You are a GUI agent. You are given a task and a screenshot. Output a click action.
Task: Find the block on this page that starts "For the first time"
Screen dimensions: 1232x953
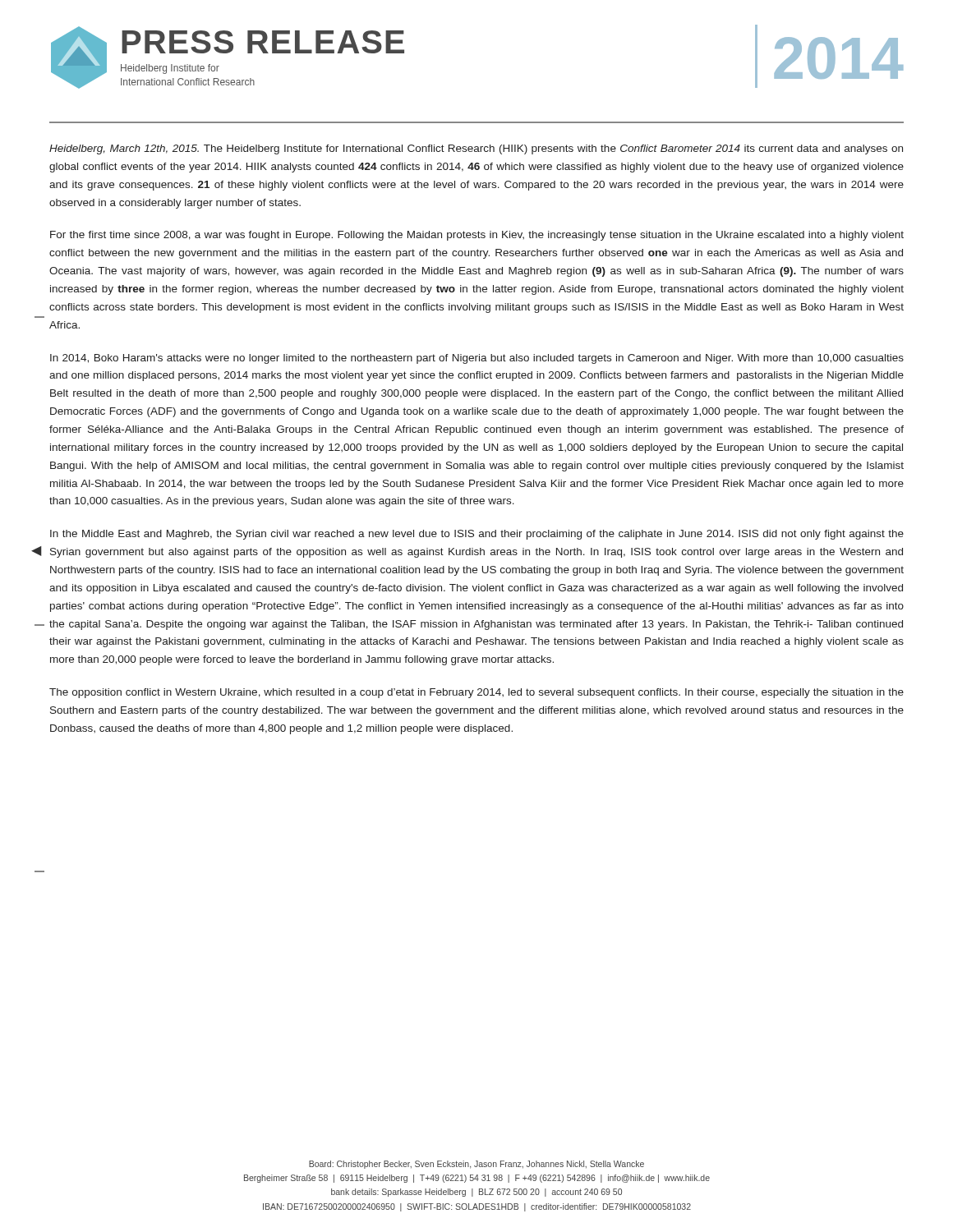point(476,280)
